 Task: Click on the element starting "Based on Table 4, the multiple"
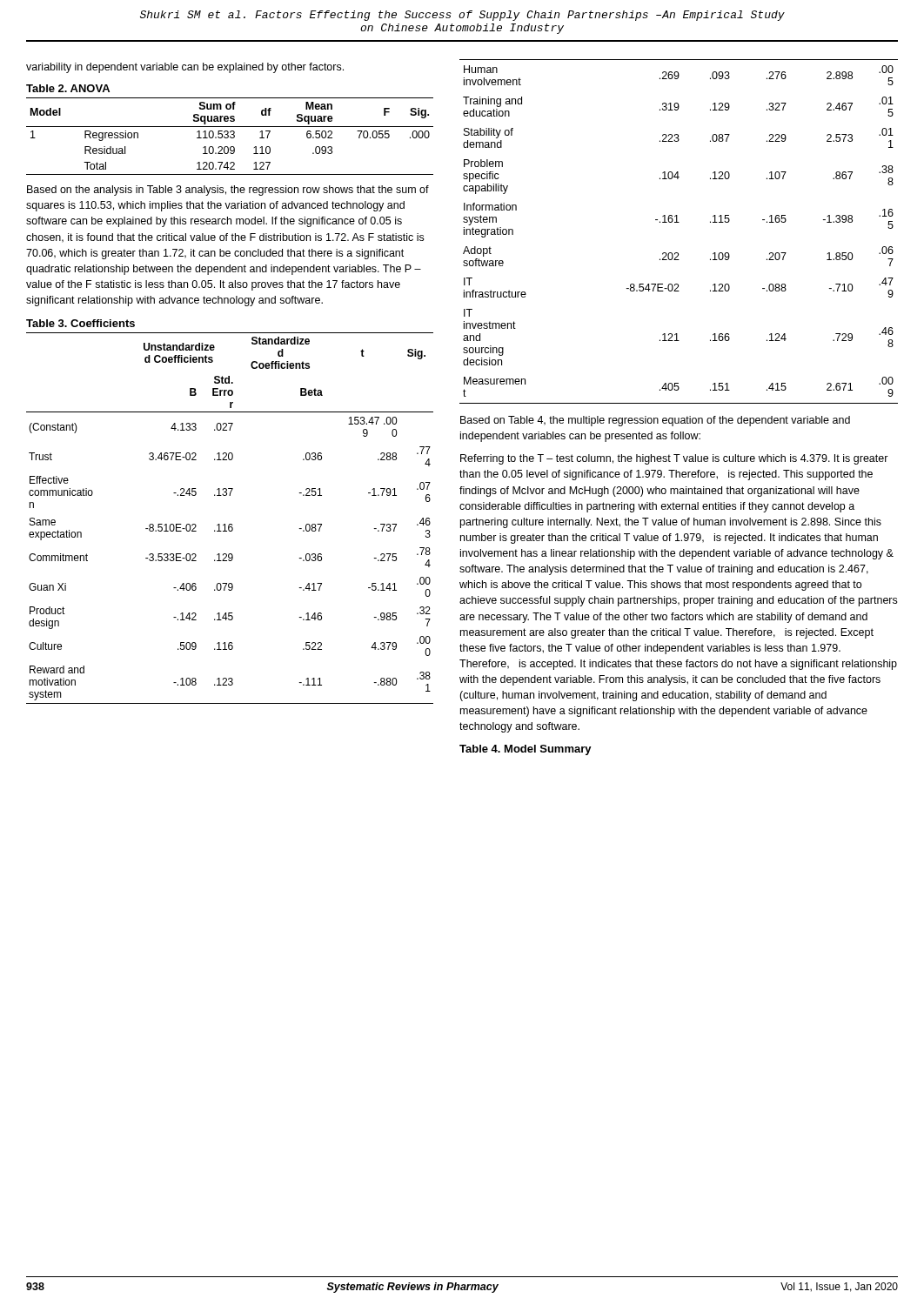(655, 428)
